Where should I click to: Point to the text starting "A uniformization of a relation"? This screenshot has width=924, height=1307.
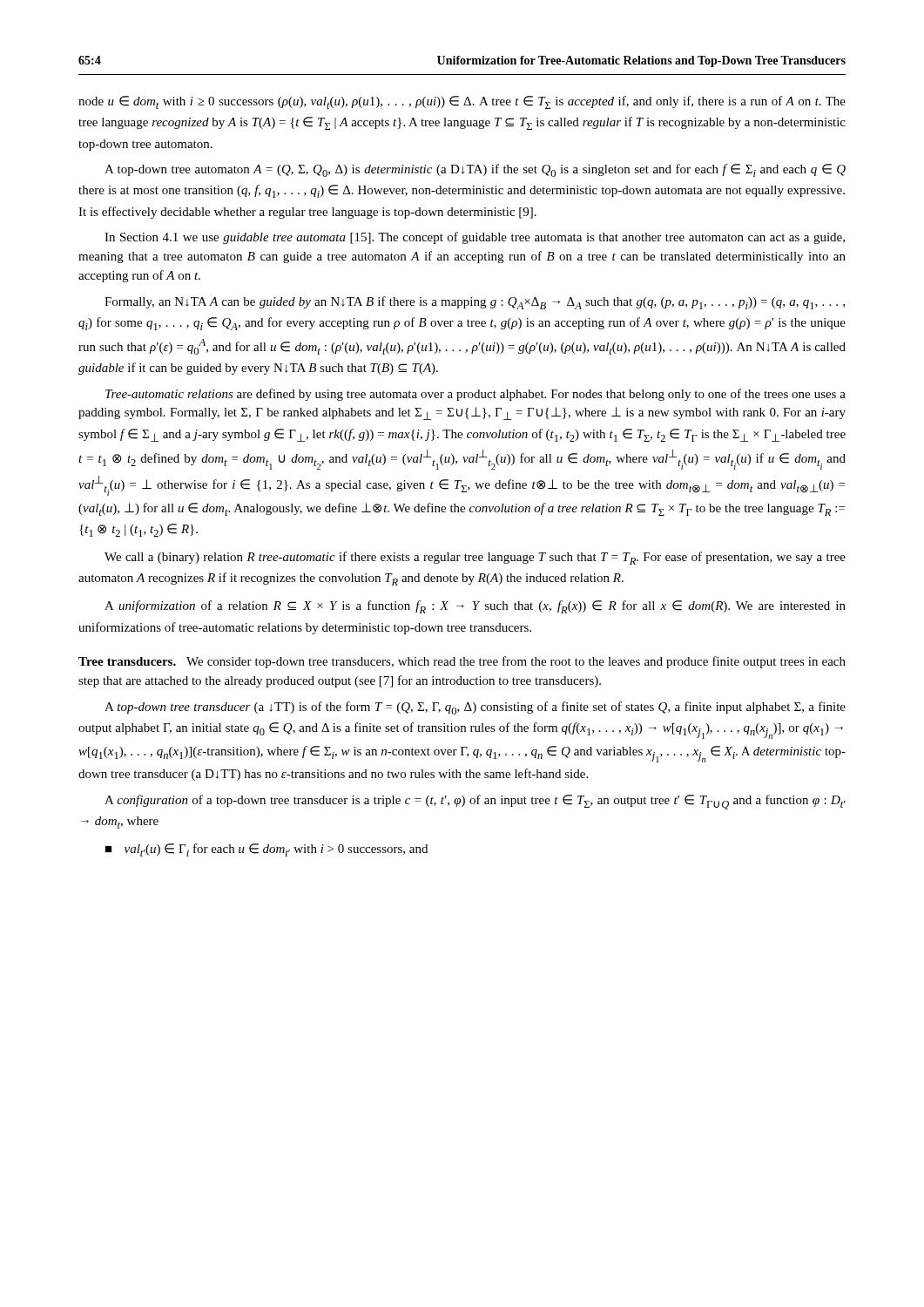[x=462, y=617]
